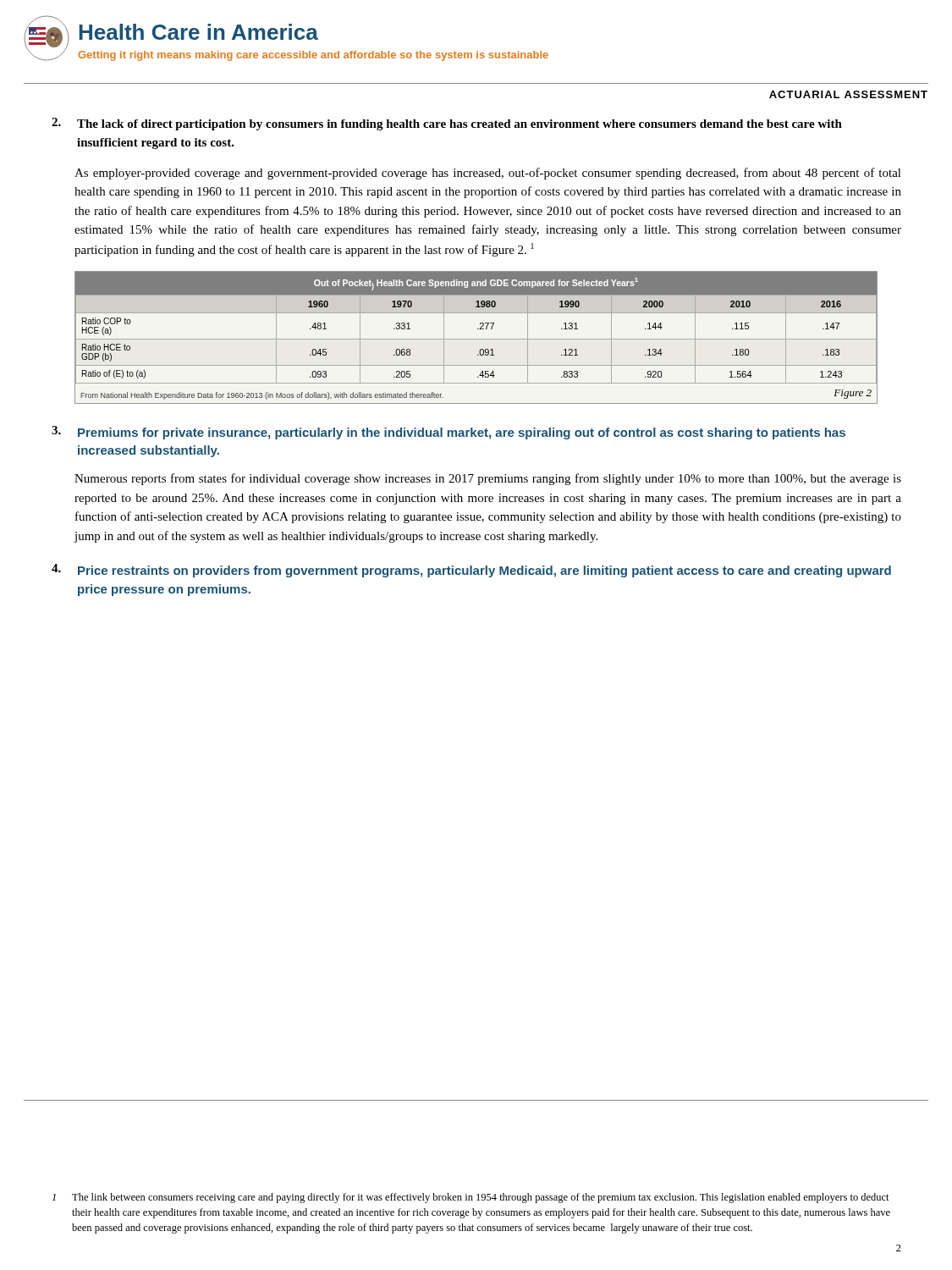
Task: Select the region starting "Numerous reports from states for"
Action: pyautogui.click(x=488, y=507)
